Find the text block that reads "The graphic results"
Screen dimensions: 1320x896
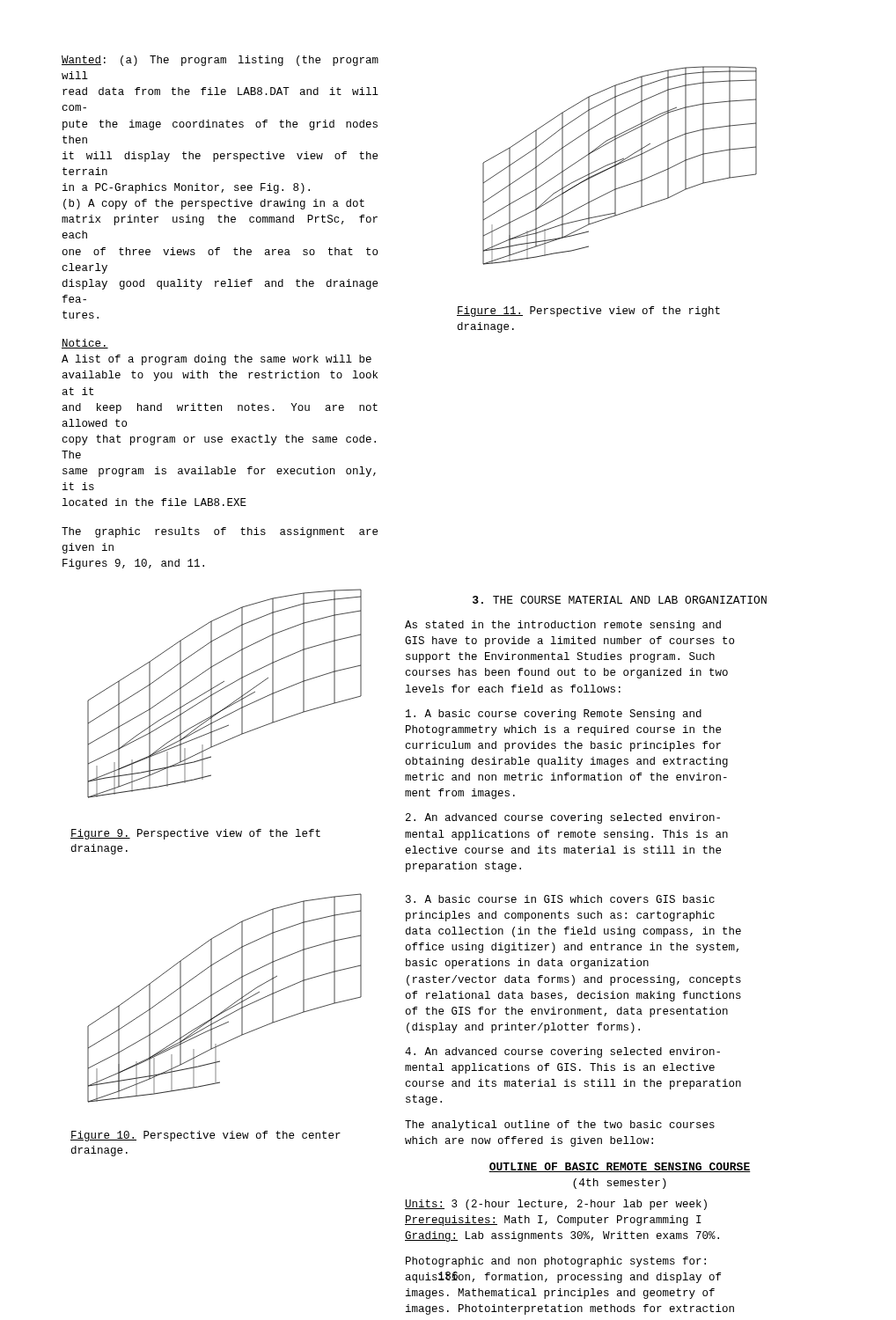point(220,532)
